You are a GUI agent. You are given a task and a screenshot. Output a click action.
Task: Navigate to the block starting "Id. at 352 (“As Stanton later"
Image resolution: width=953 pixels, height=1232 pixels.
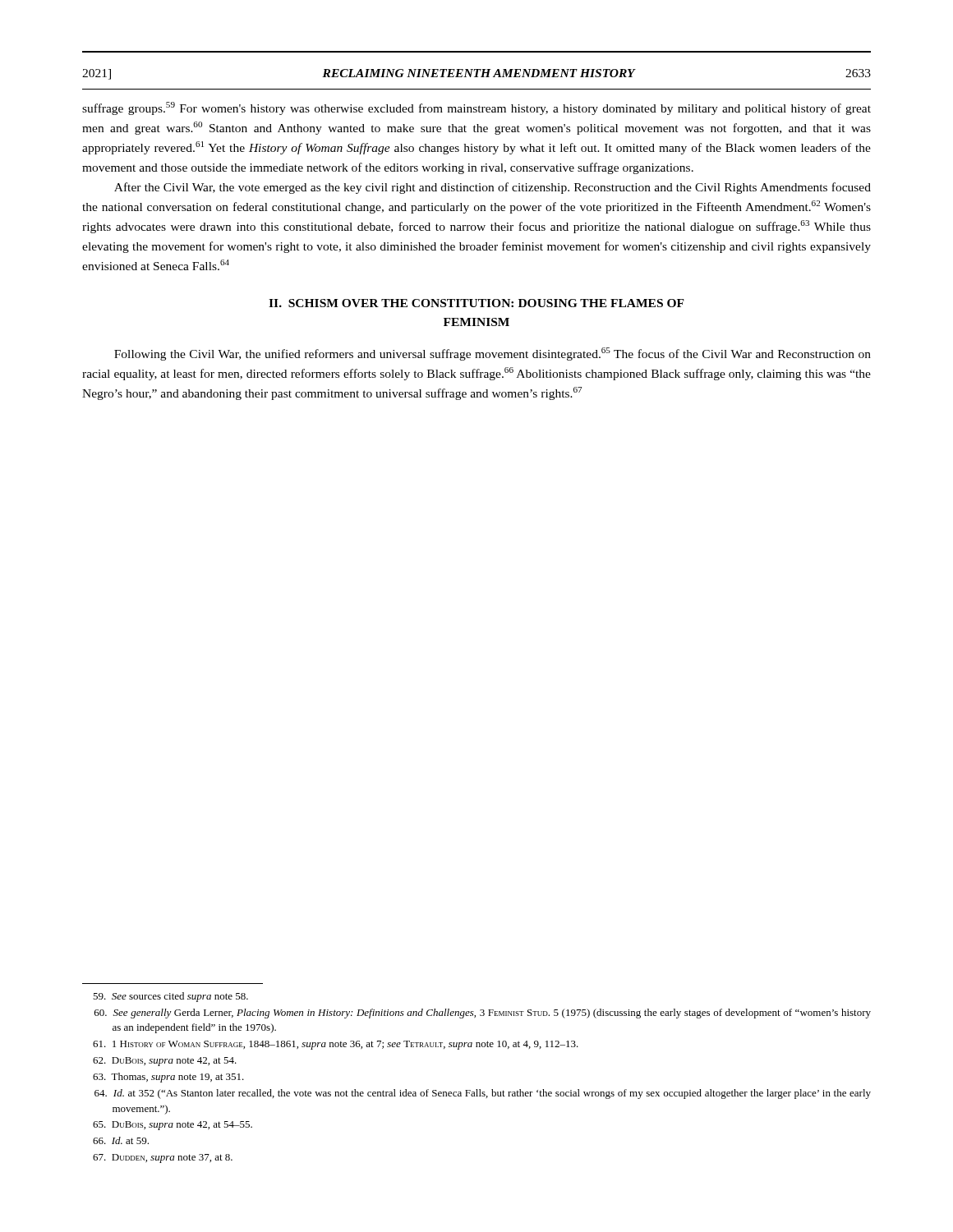click(x=476, y=1100)
